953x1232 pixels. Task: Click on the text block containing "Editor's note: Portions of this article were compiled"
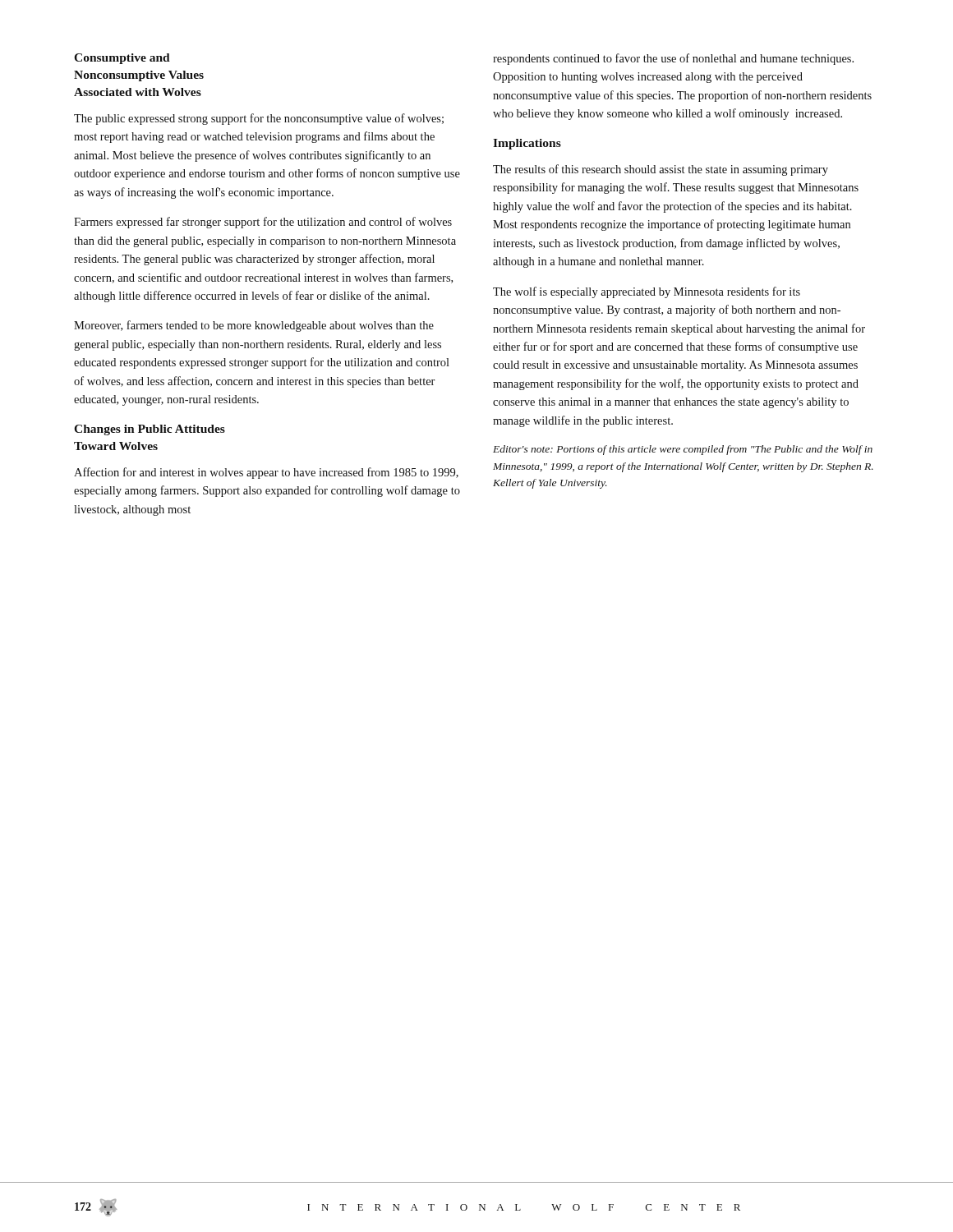click(683, 466)
